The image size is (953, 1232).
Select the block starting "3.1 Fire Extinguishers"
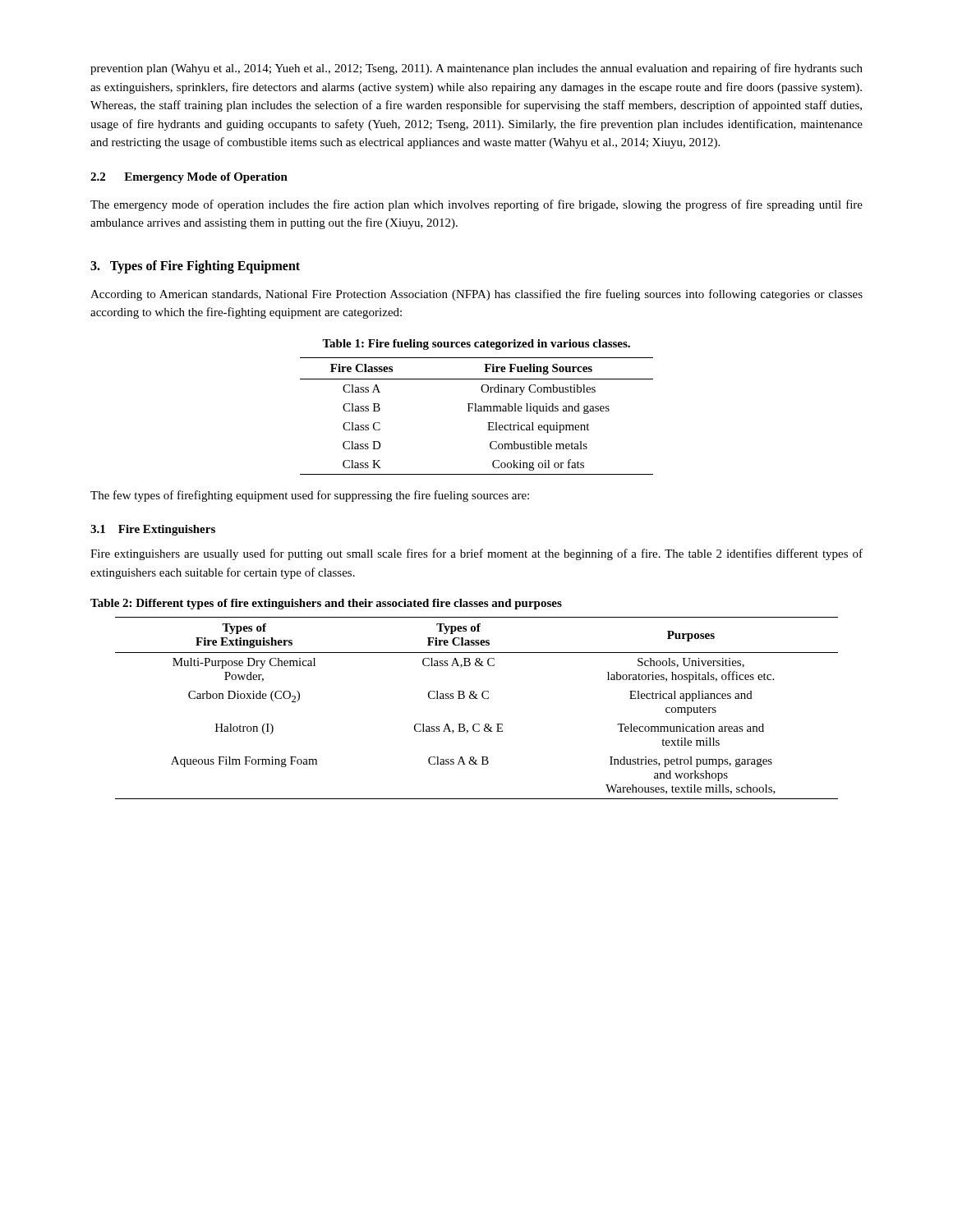(153, 529)
